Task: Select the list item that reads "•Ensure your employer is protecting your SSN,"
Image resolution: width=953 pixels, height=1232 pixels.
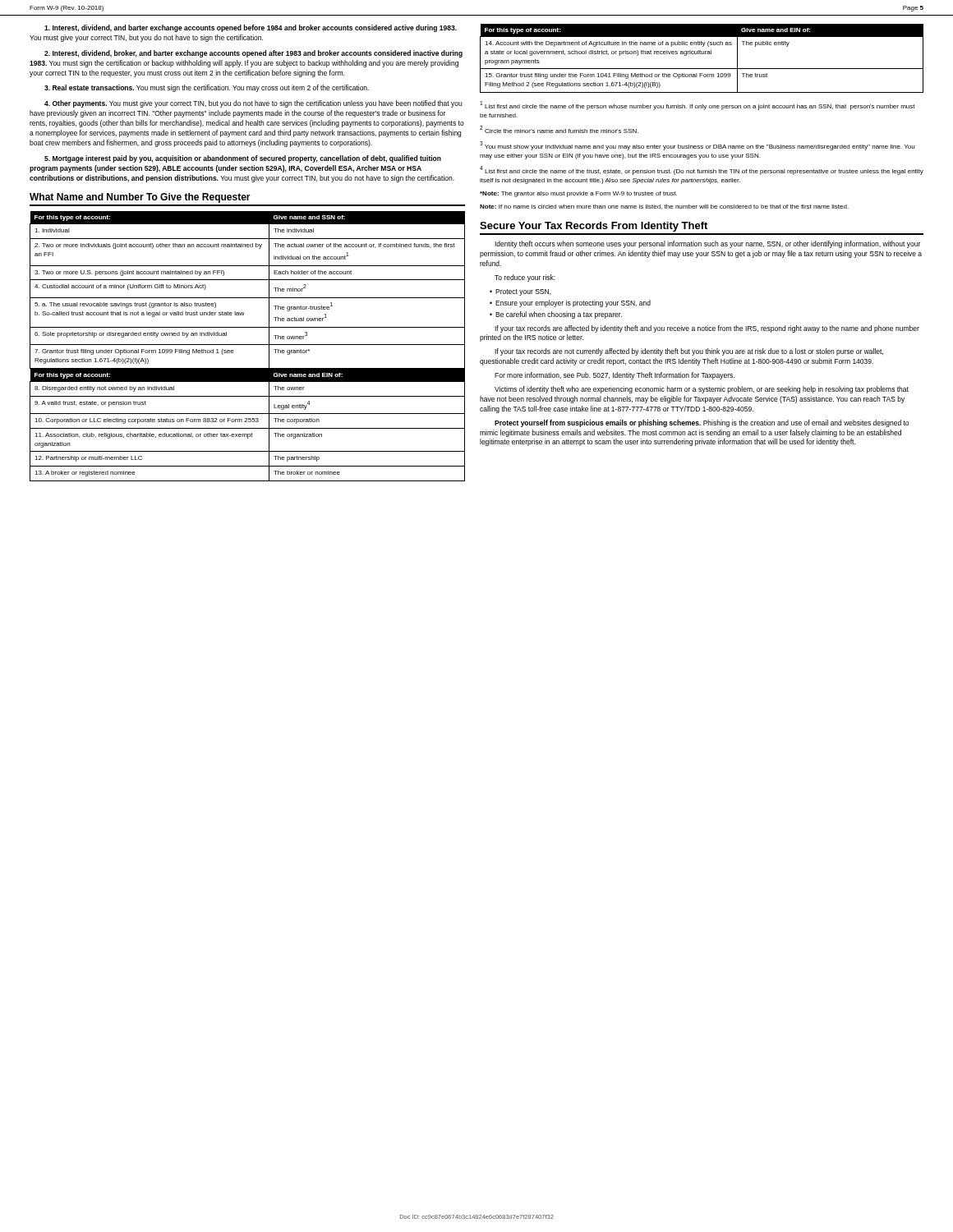Action: (x=570, y=304)
